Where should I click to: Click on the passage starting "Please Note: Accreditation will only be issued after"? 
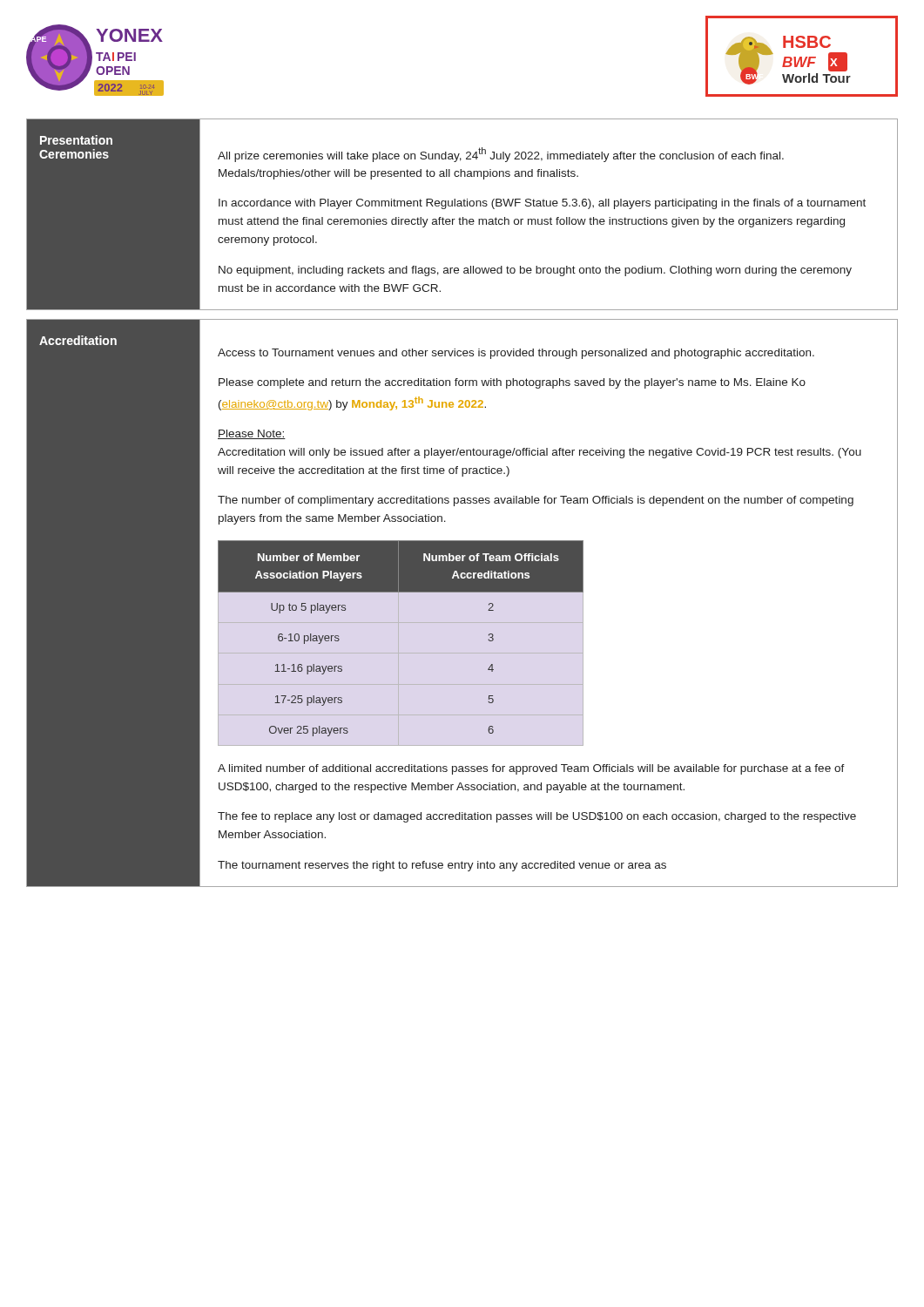click(549, 453)
